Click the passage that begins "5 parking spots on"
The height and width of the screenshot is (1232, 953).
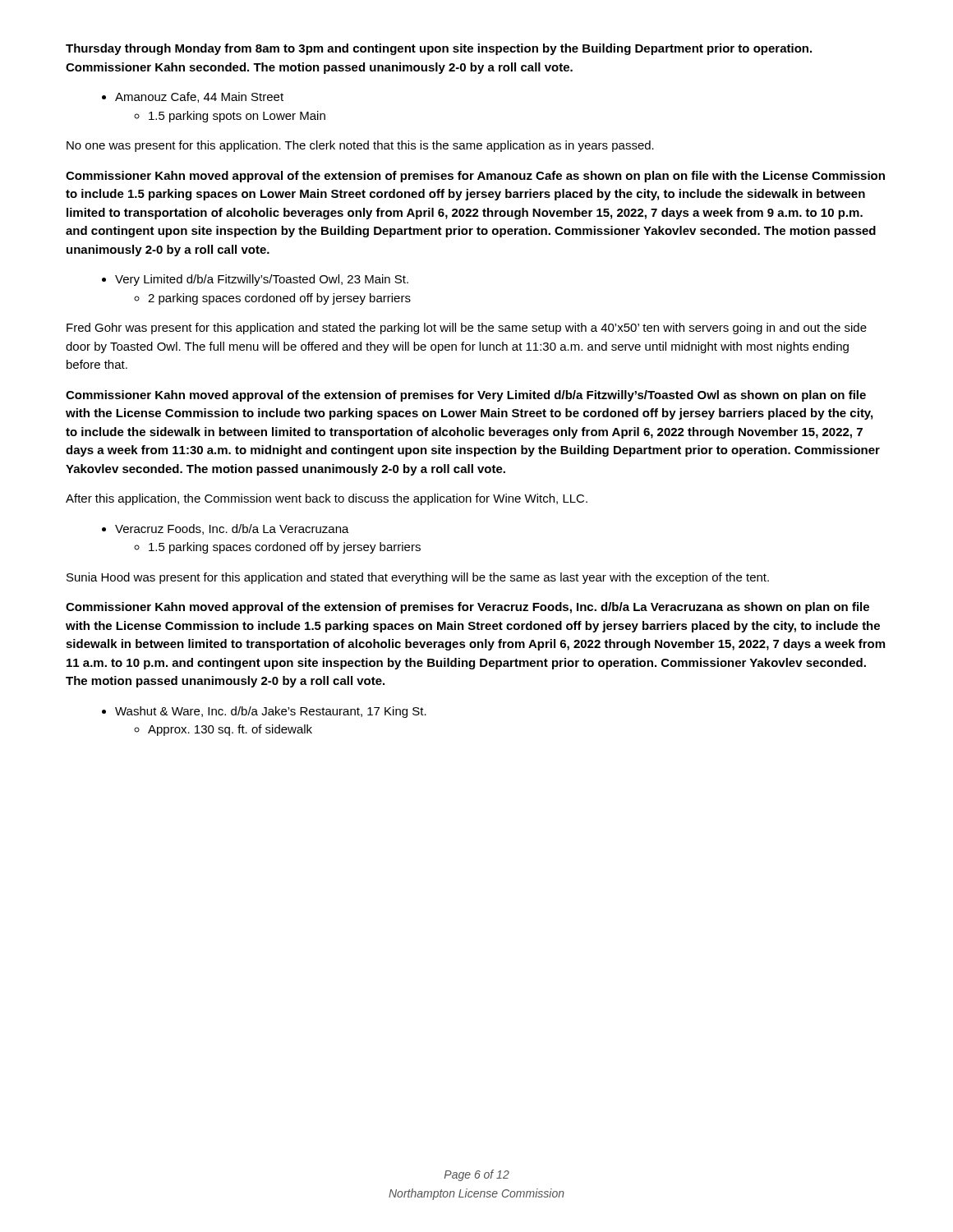(x=237, y=115)
